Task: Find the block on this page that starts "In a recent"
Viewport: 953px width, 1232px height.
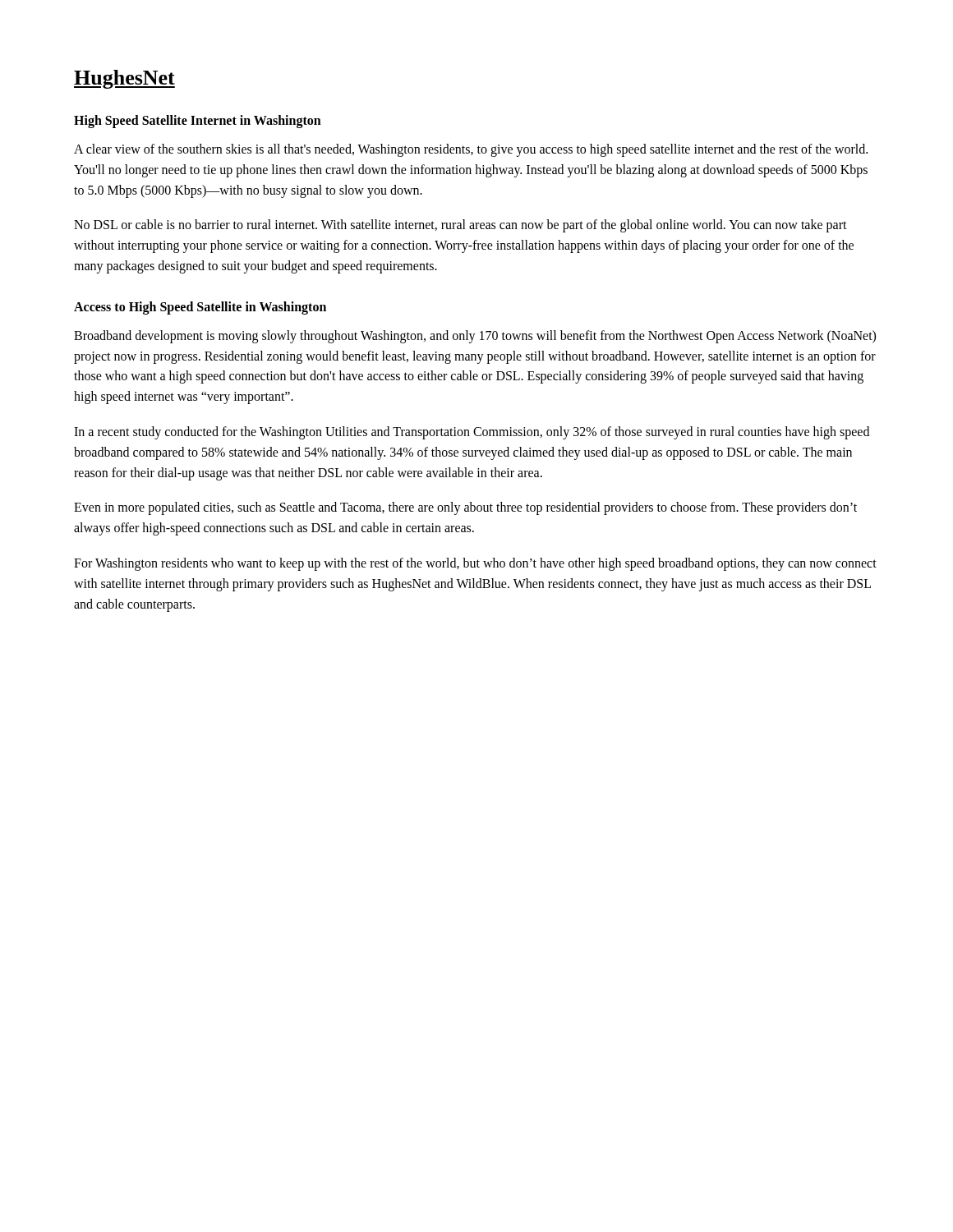Action: [472, 452]
